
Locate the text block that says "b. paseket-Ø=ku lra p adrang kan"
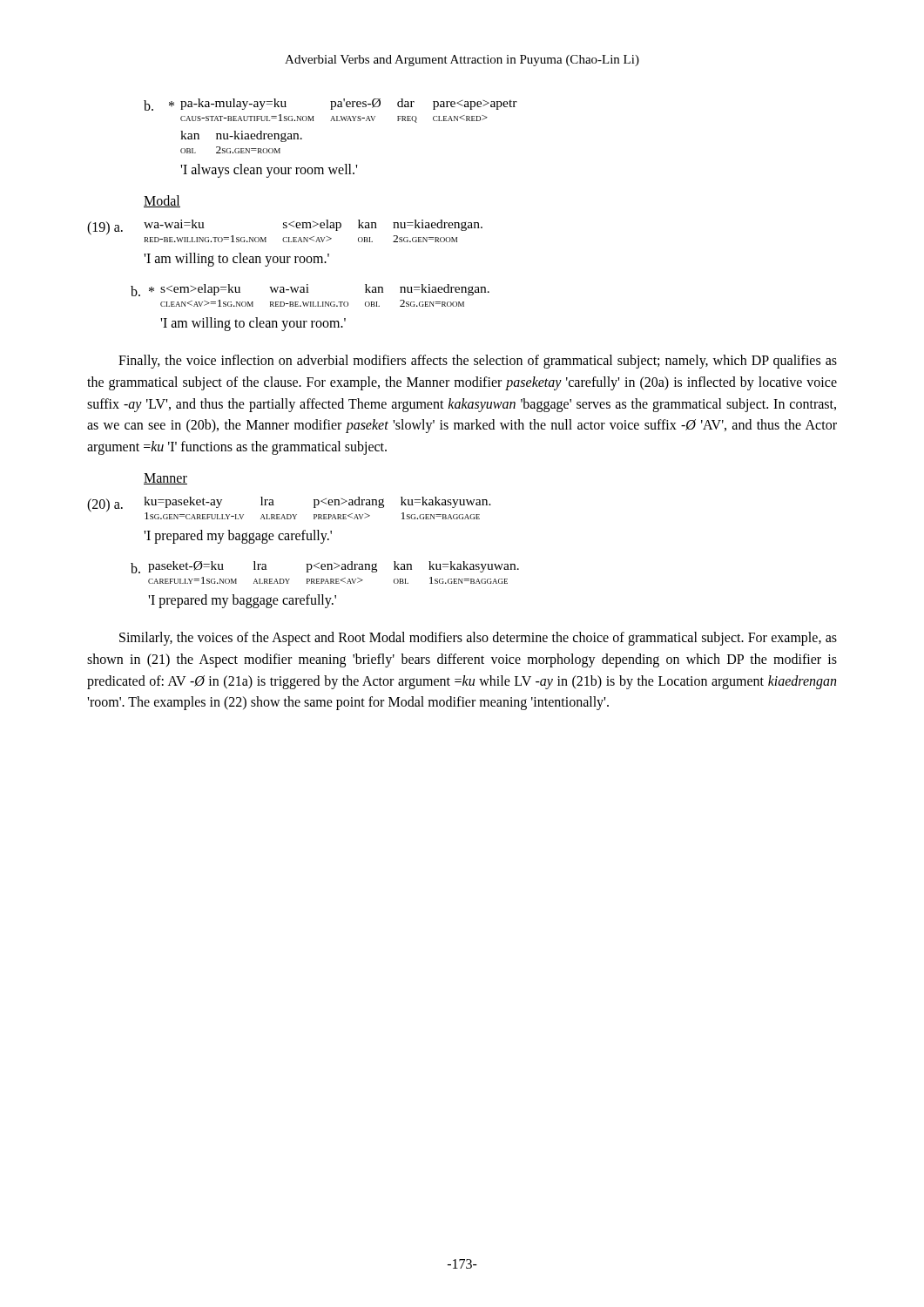tap(462, 583)
